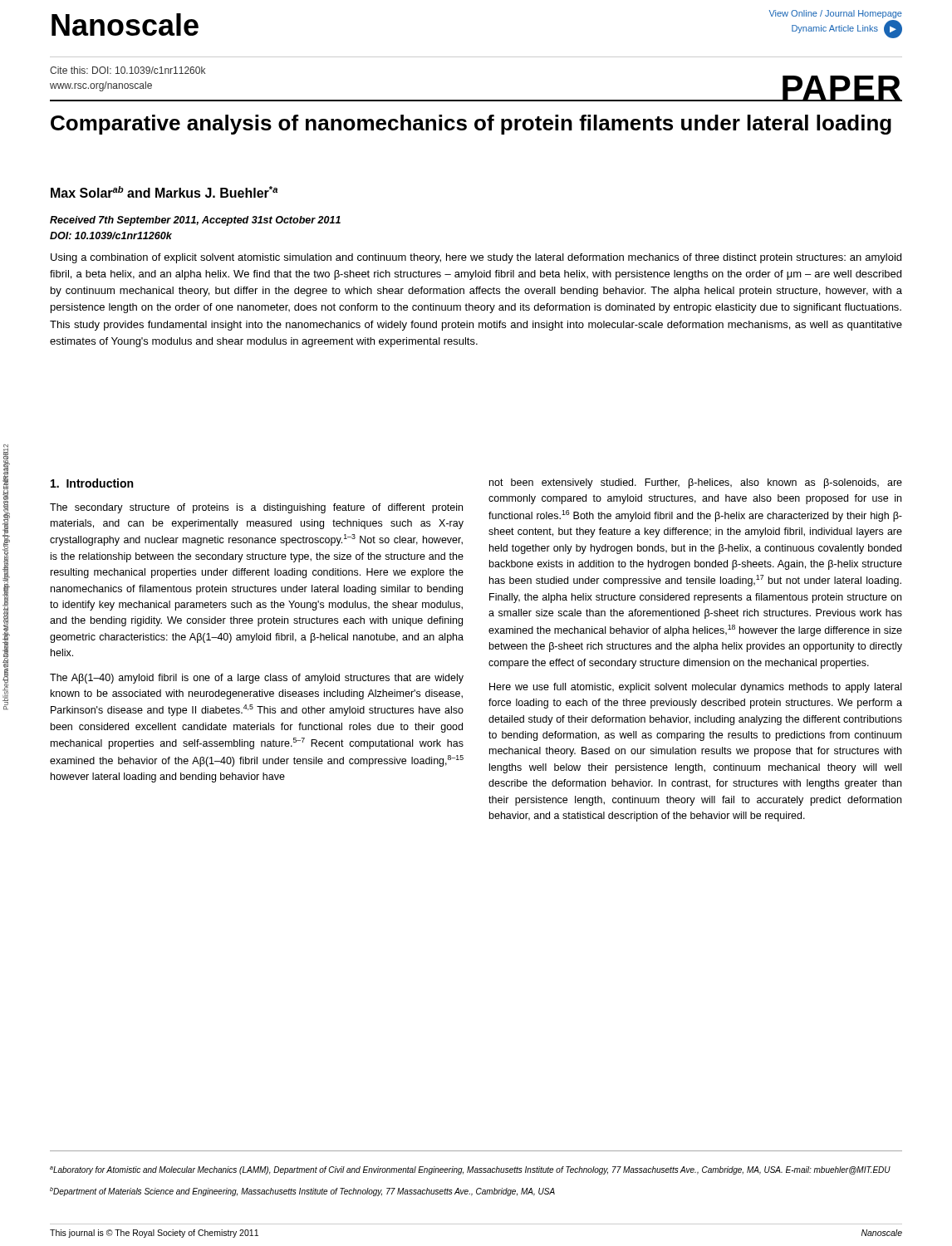Locate the text "1. Introduction"
952x1246 pixels.
(x=92, y=483)
